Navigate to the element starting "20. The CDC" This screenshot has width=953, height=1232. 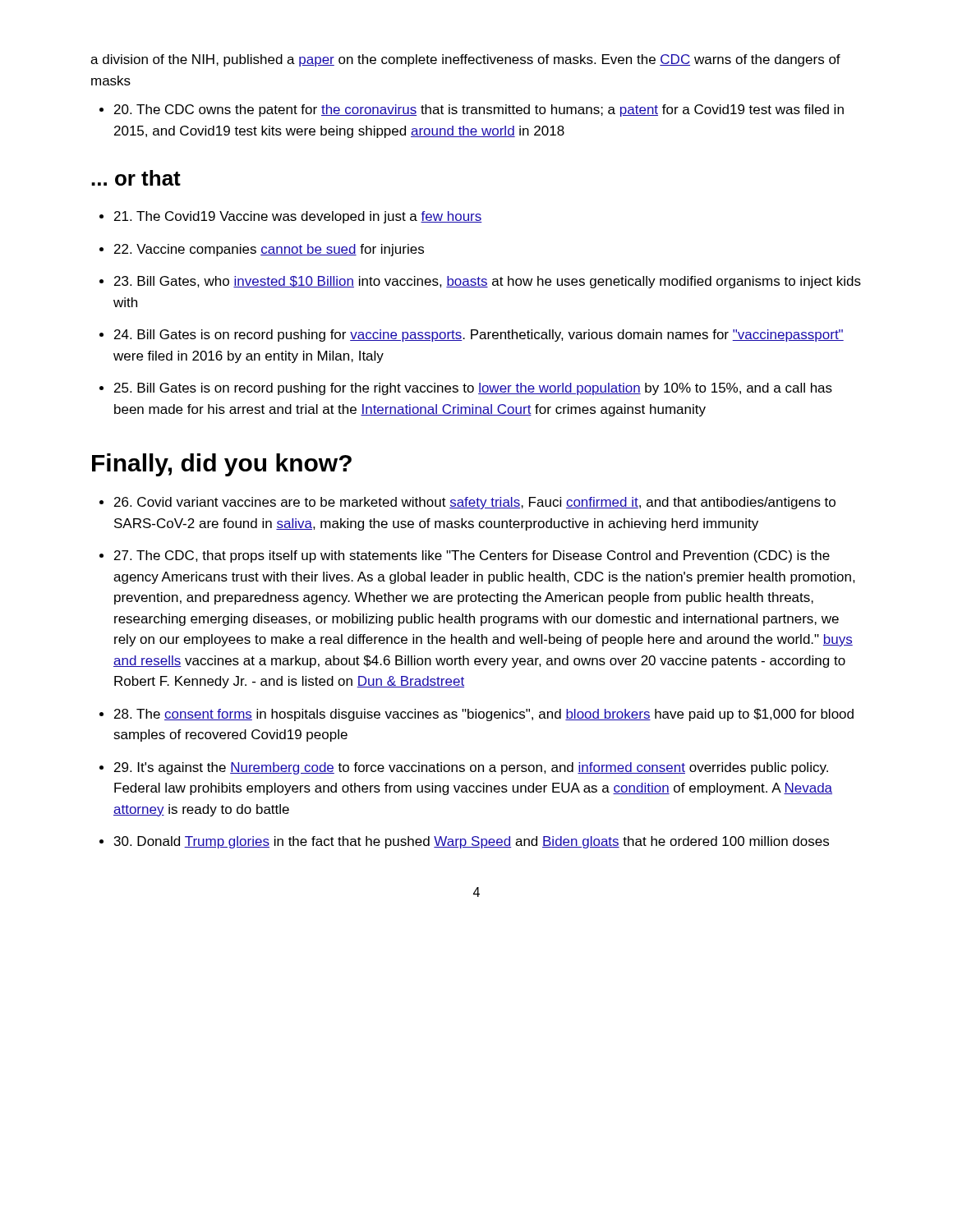[x=479, y=120]
